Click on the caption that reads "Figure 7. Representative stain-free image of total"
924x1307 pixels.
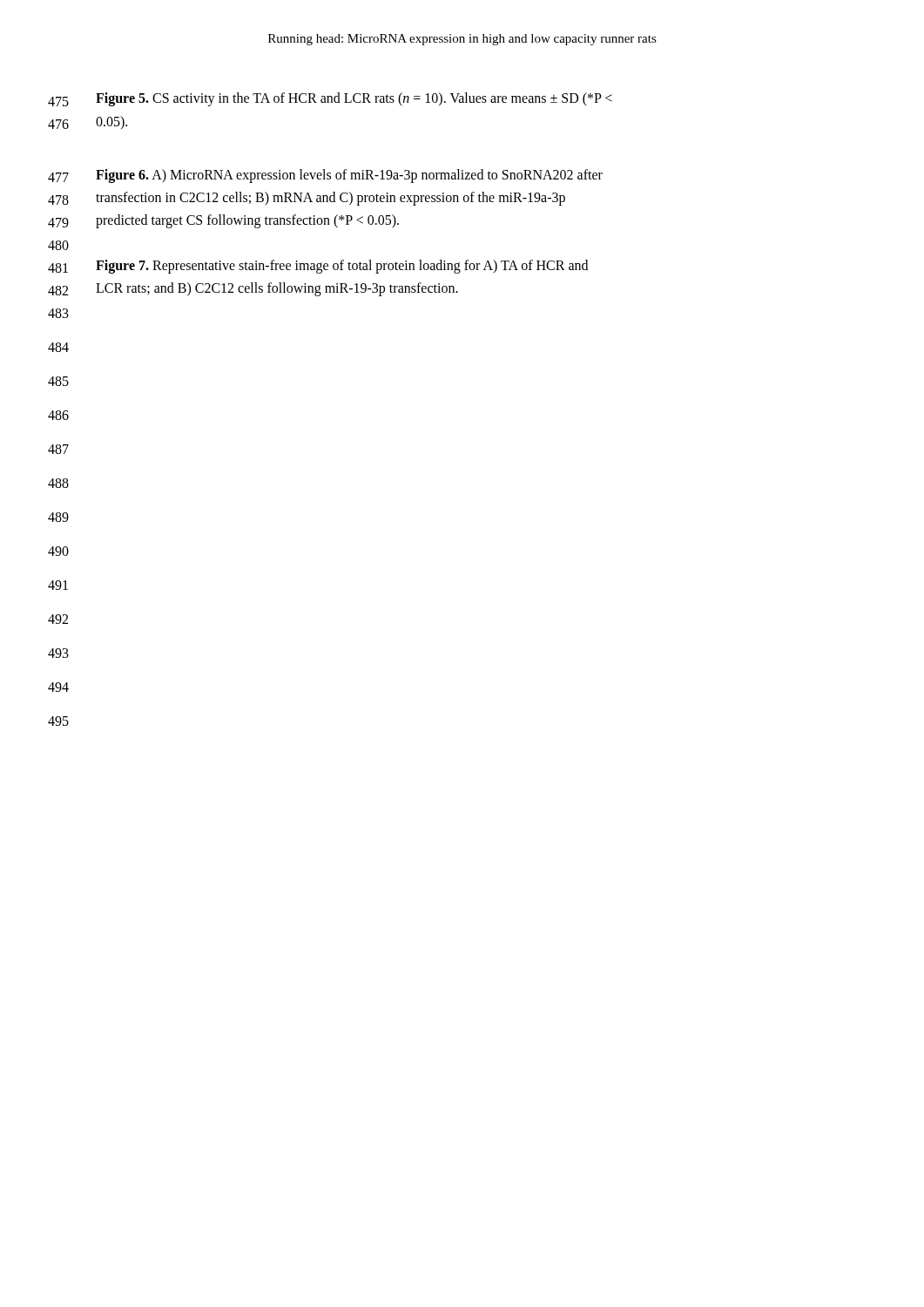[342, 265]
